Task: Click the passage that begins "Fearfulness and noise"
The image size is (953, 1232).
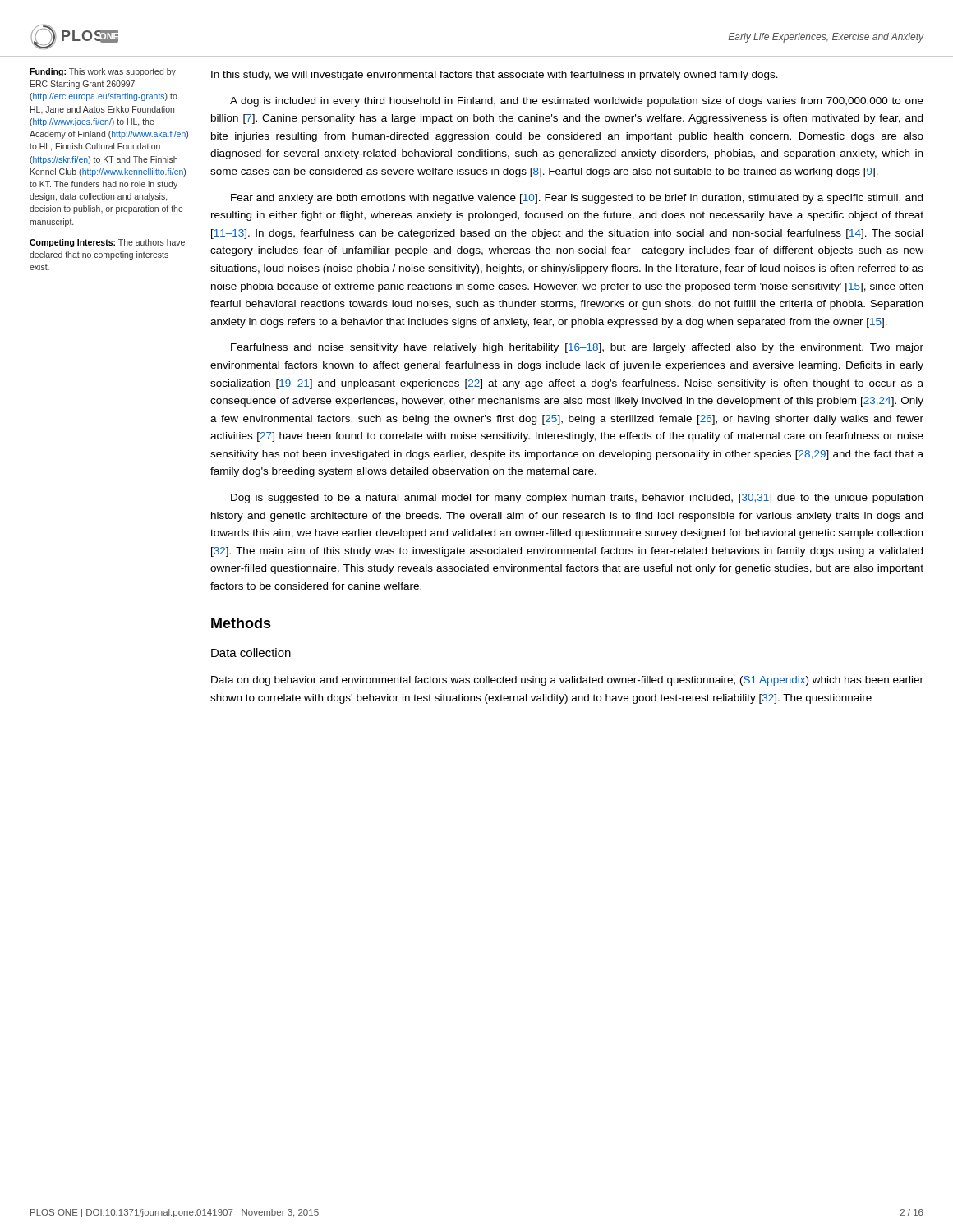Action: [x=567, y=410]
